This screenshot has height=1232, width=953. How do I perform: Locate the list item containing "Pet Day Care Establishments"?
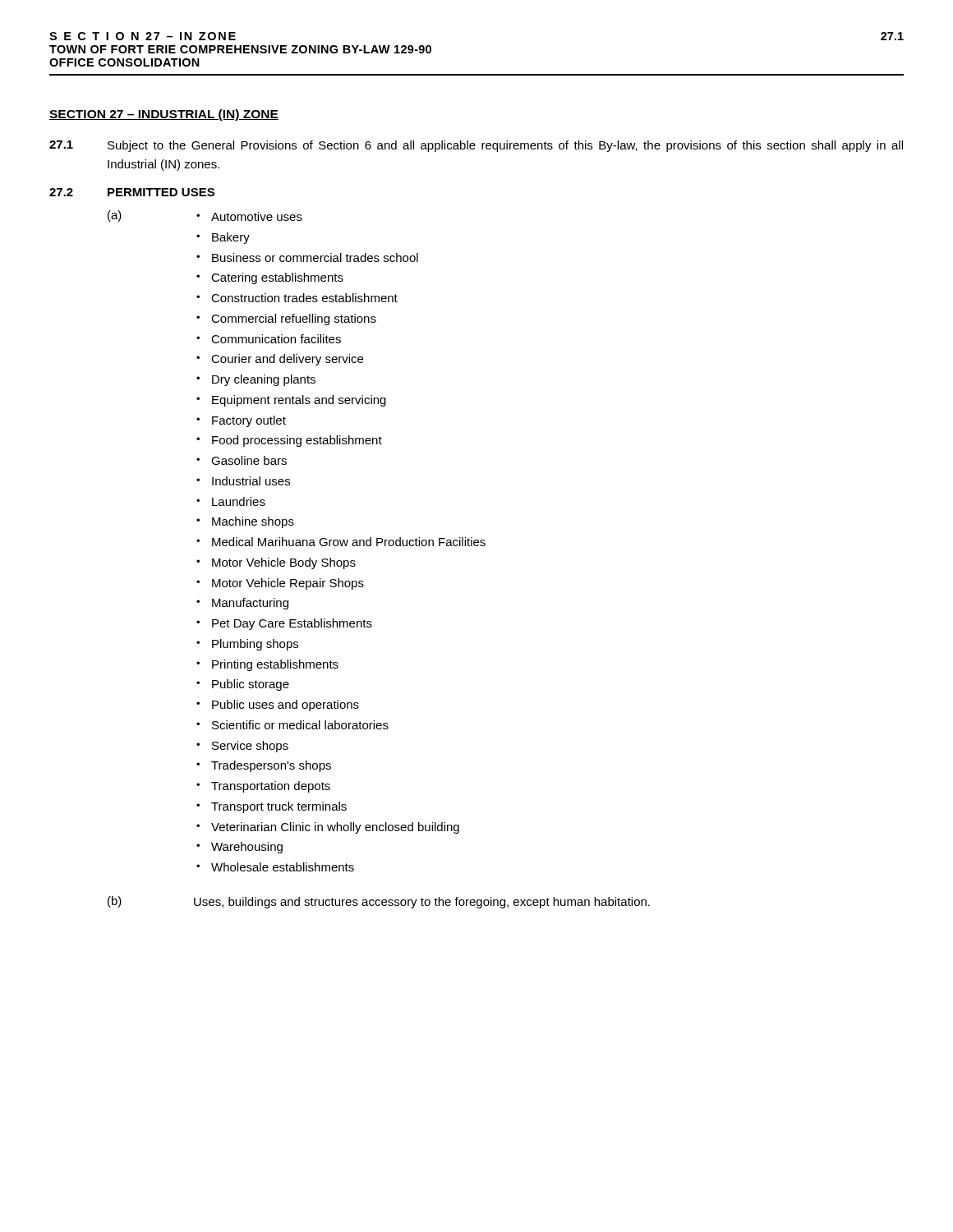(x=292, y=623)
